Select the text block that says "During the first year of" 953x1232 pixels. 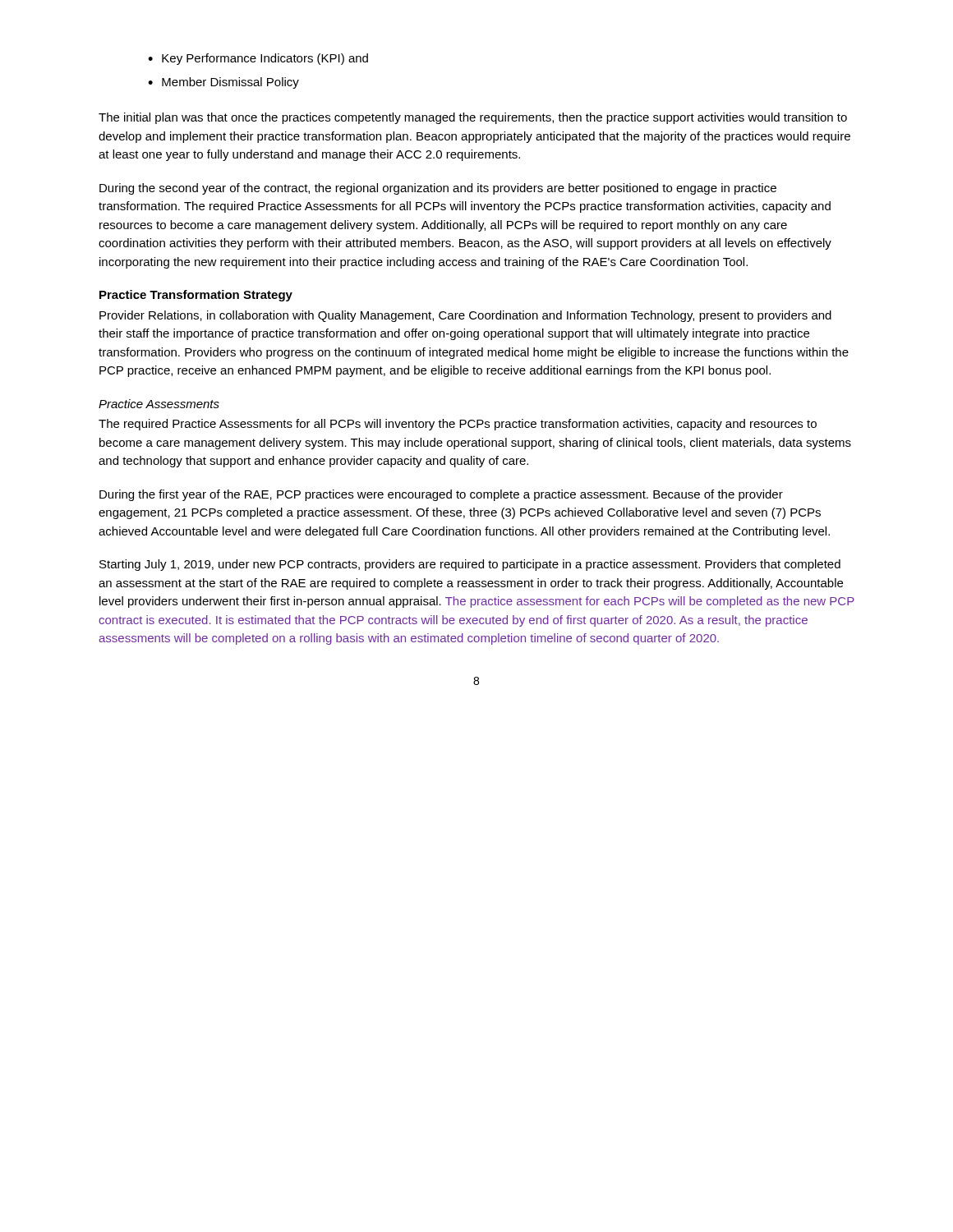(465, 512)
